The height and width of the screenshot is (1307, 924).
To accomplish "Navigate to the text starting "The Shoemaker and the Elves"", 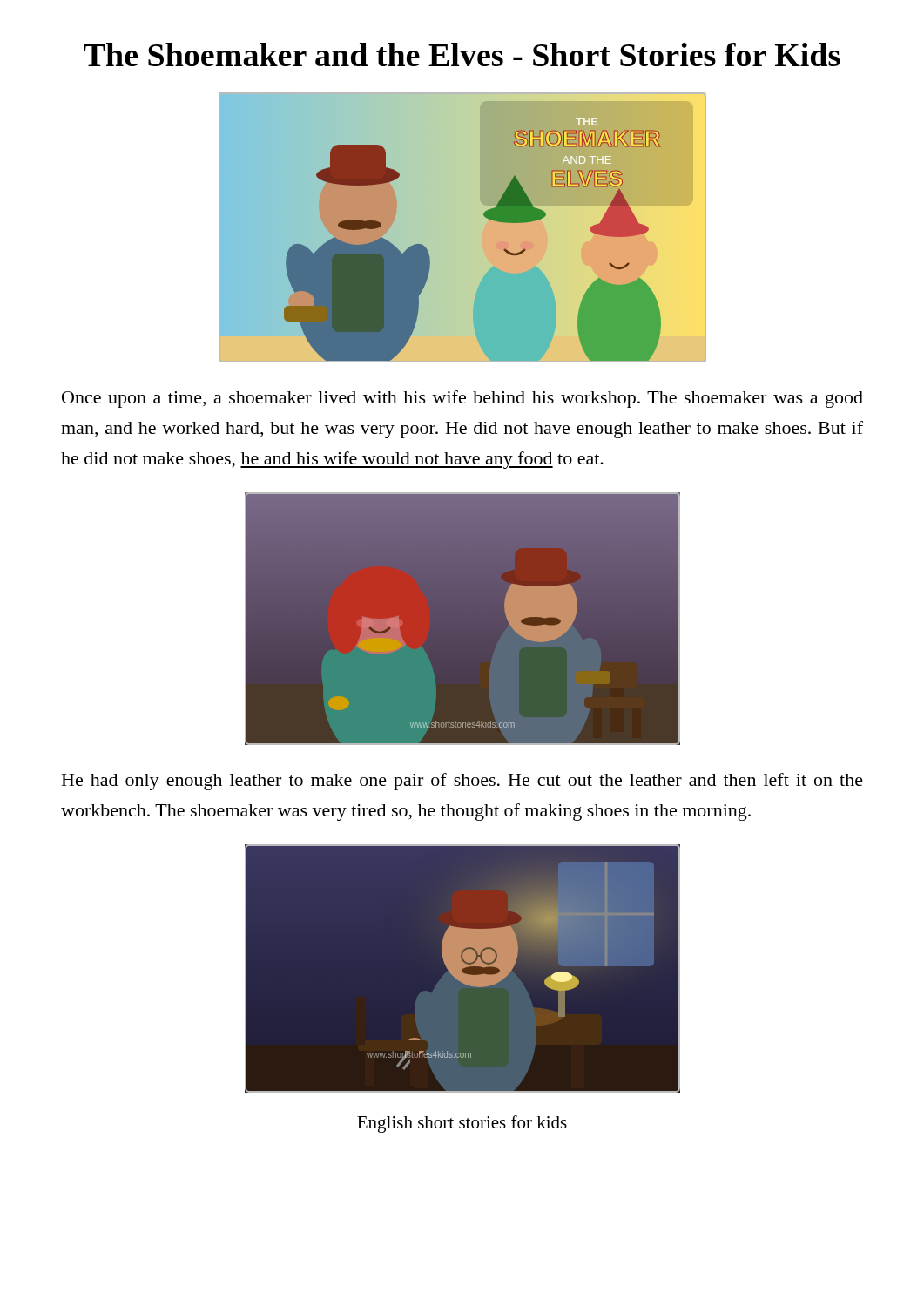I will (462, 56).
